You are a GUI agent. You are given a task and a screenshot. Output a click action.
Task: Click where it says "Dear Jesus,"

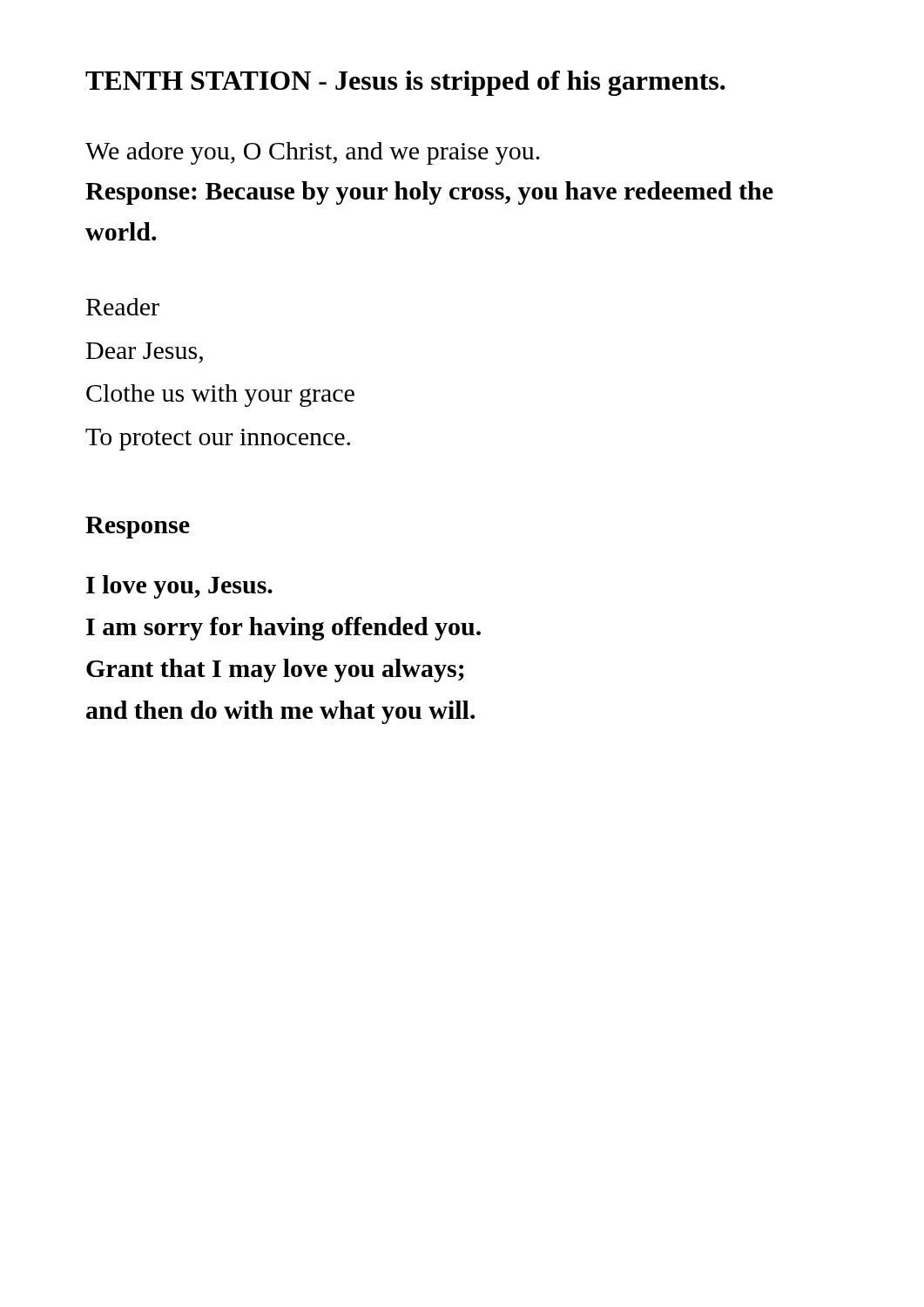point(145,349)
